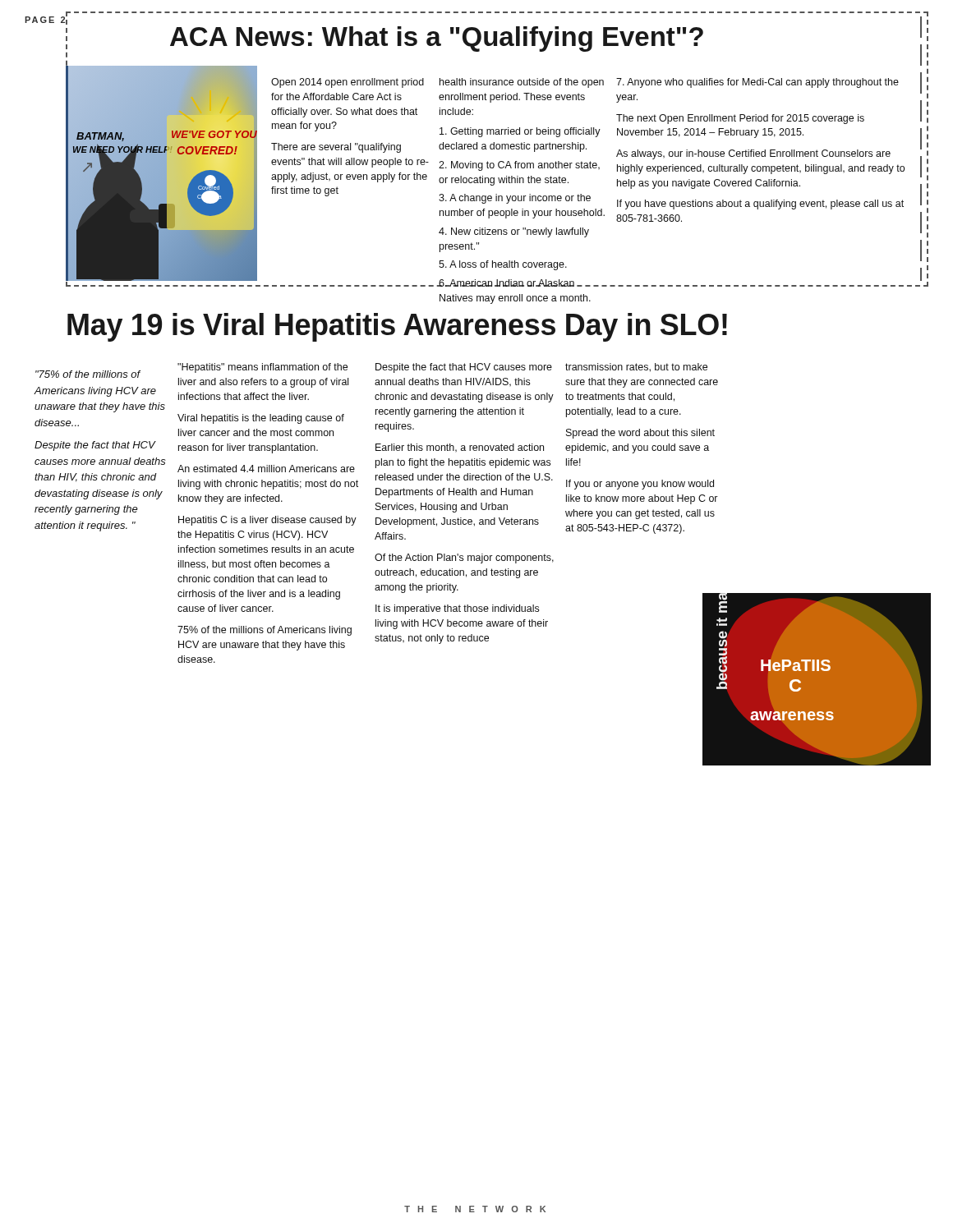Select the element starting "Getting married or being officially declared a"

tap(519, 139)
